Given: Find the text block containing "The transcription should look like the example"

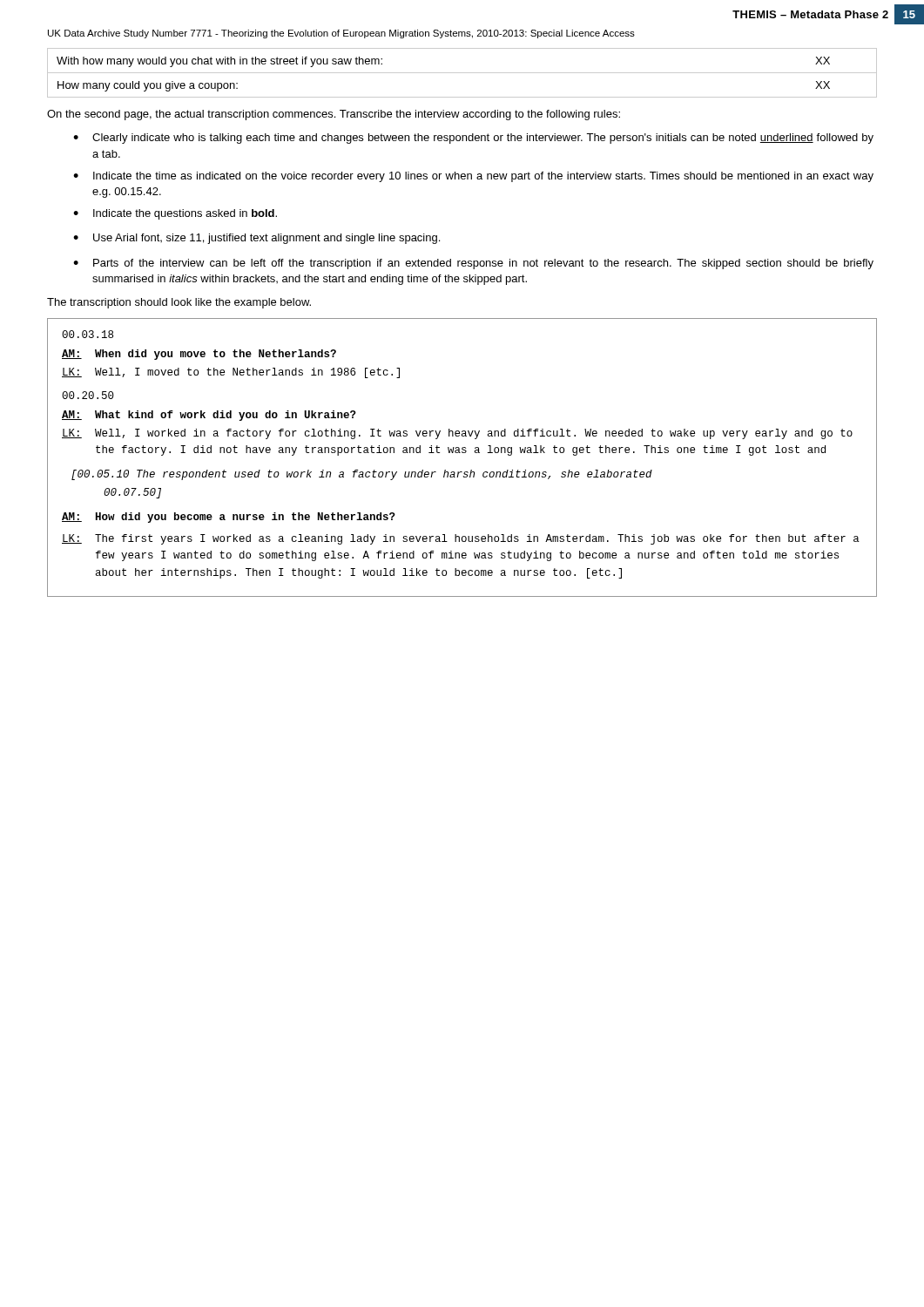Looking at the screenshot, I should pos(179,302).
